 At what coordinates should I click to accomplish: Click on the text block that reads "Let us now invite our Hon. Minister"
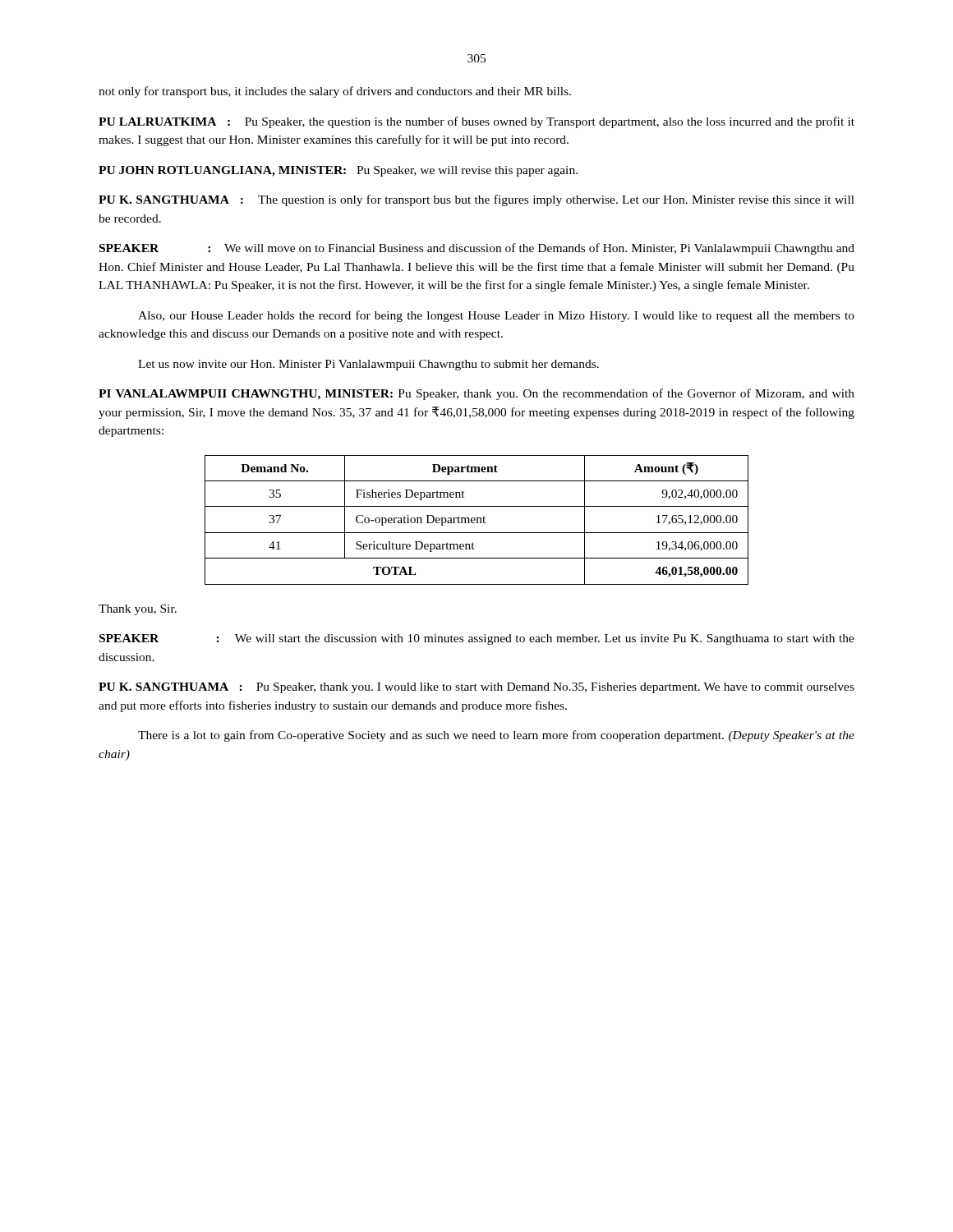pyautogui.click(x=369, y=363)
